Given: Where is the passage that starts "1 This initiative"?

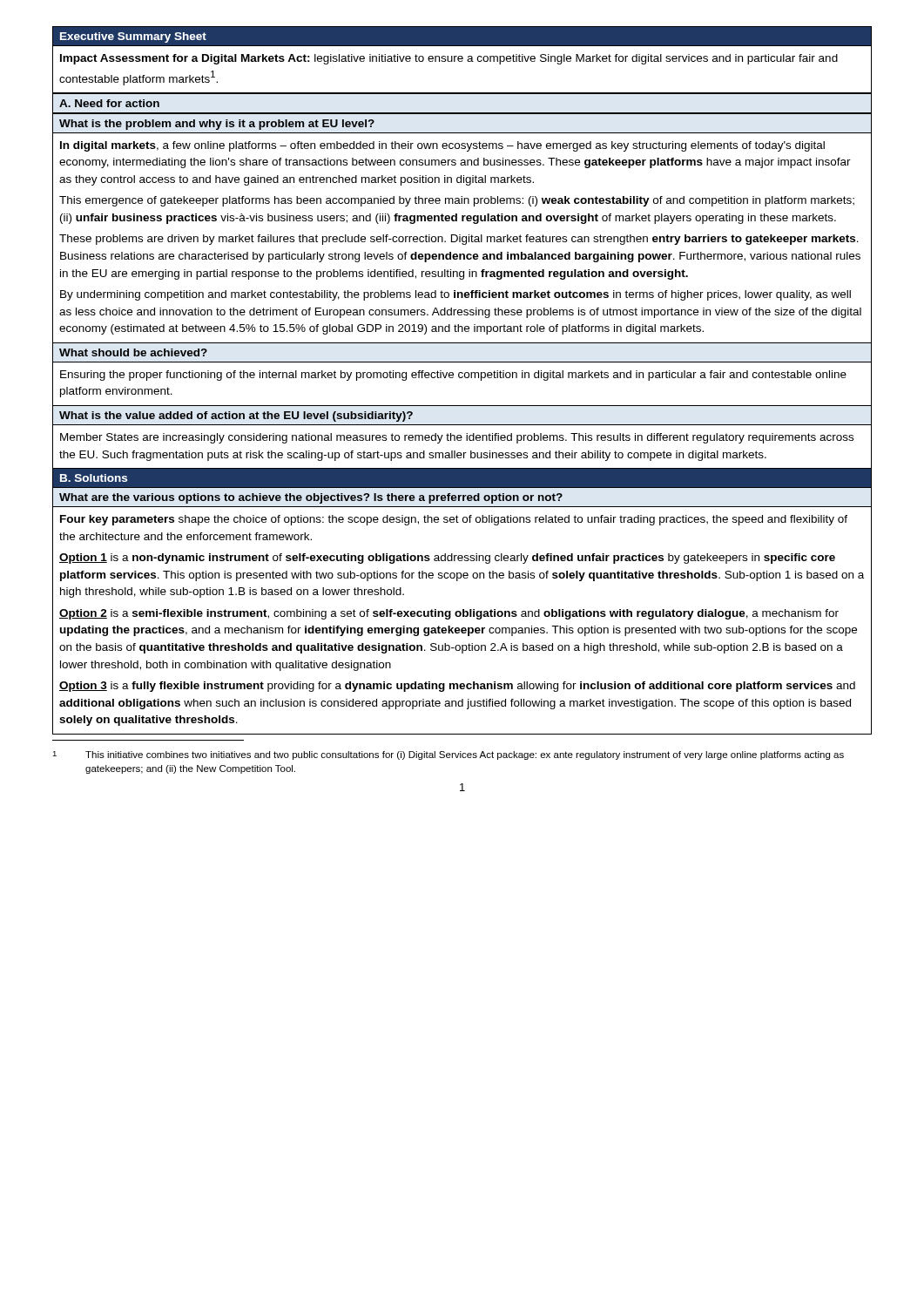Looking at the screenshot, I should click(462, 761).
